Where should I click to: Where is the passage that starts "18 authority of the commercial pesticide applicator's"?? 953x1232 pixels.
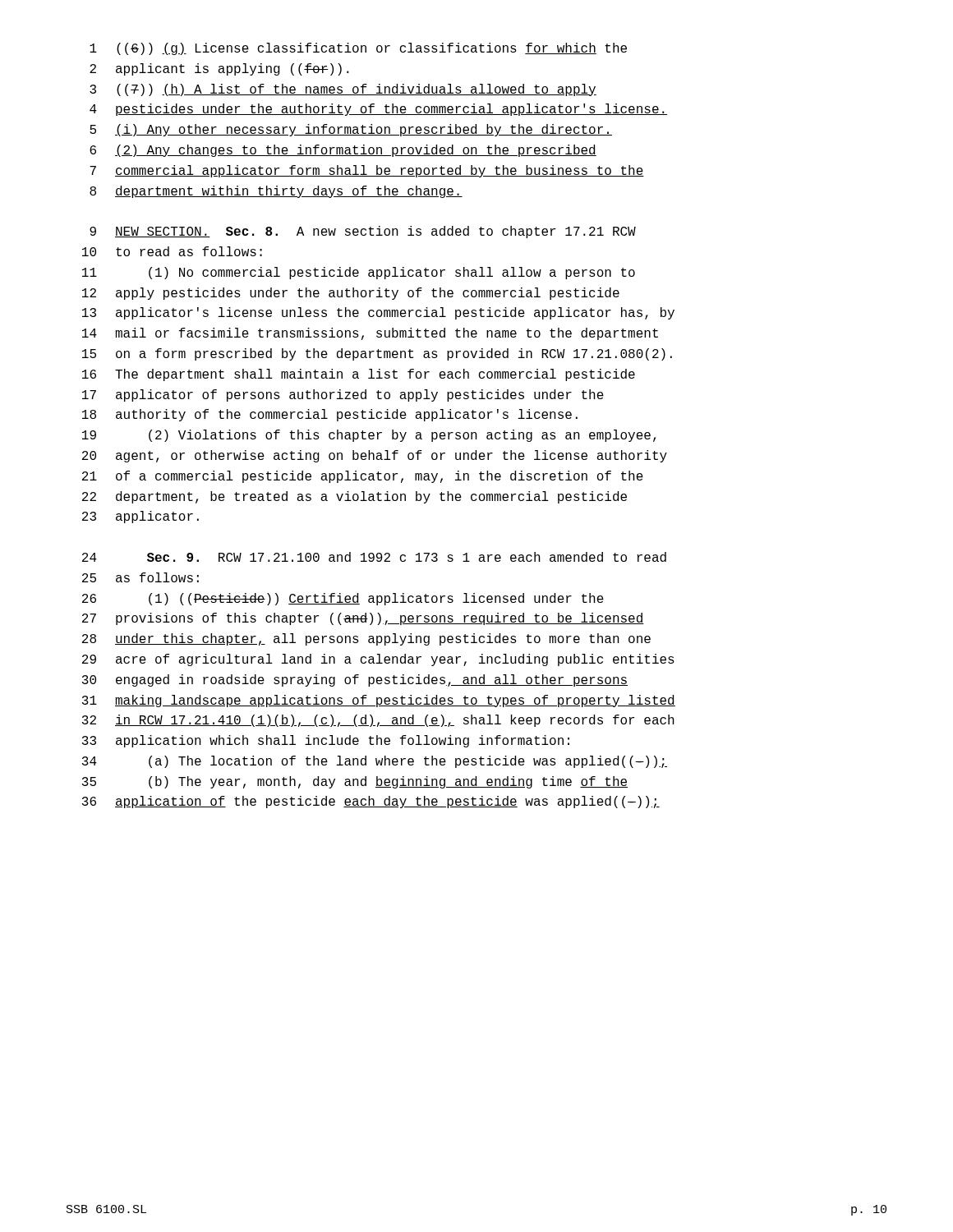476,416
